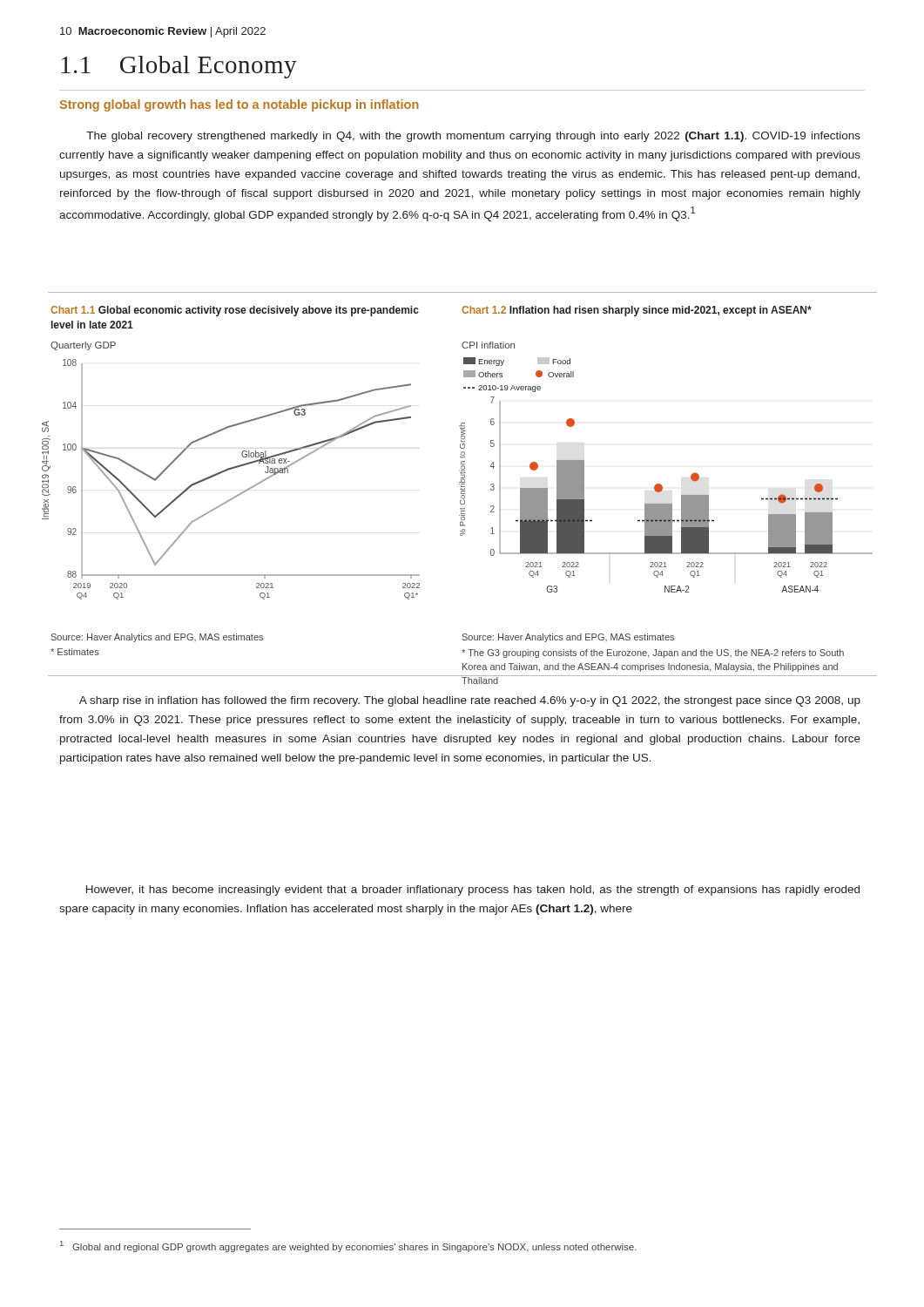Select the block starting "Strong global growth has led to a notable"
Screen dimensions: 1307x924
pyautogui.click(x=239, y=105)
